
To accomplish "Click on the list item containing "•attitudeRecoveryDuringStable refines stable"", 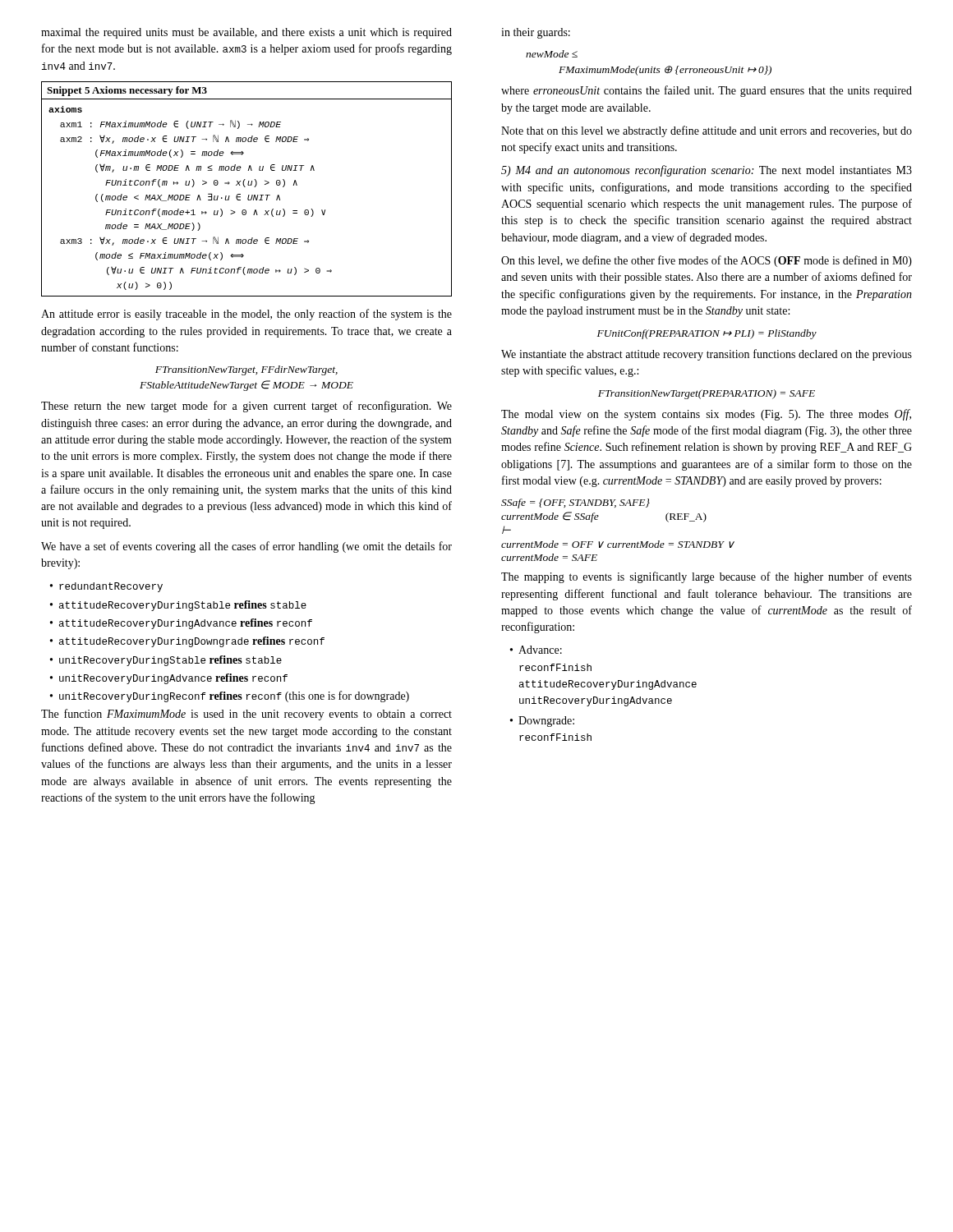I will [251, 605].
